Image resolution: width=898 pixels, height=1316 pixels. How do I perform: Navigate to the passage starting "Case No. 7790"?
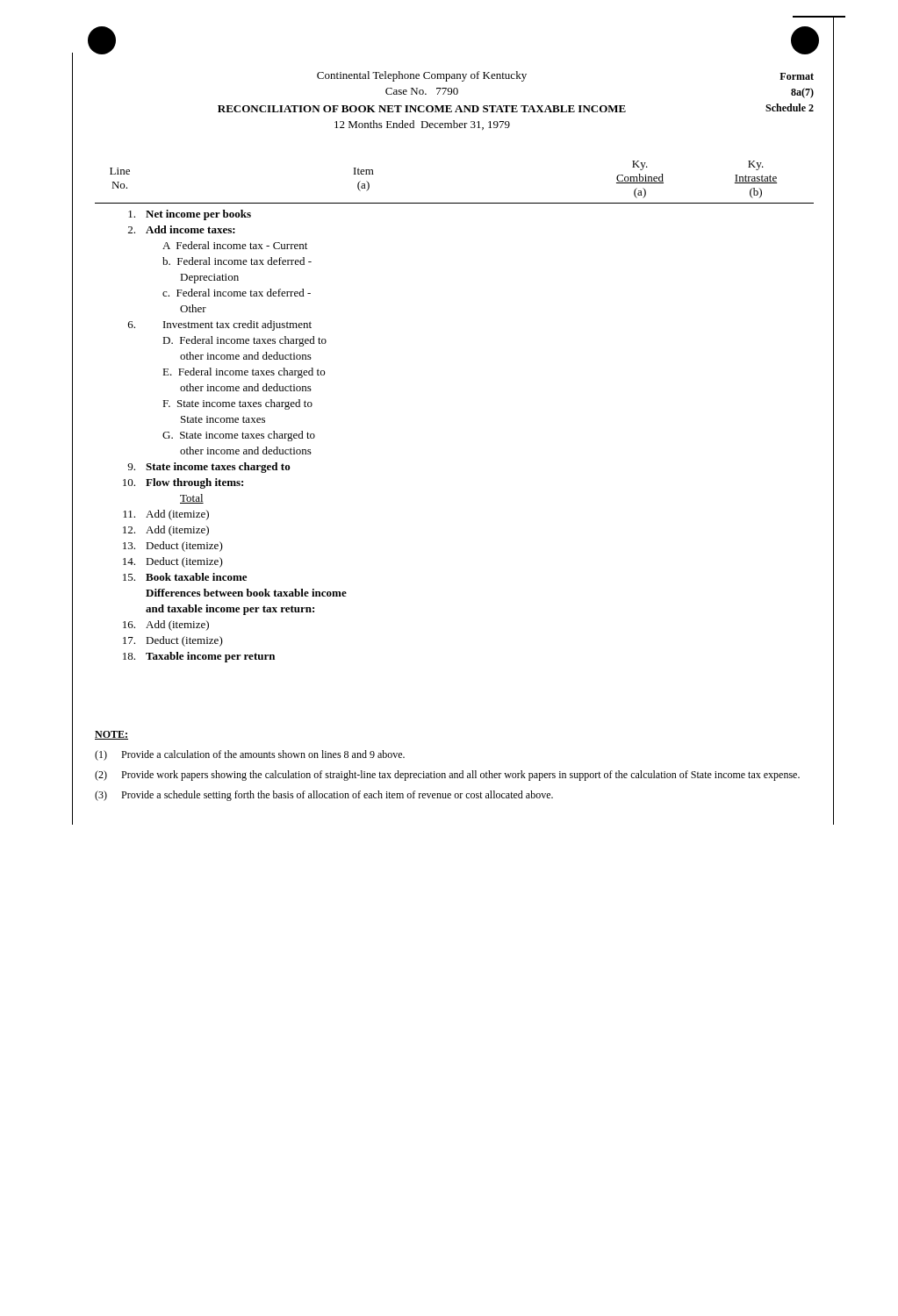click(x=422, y=91)
